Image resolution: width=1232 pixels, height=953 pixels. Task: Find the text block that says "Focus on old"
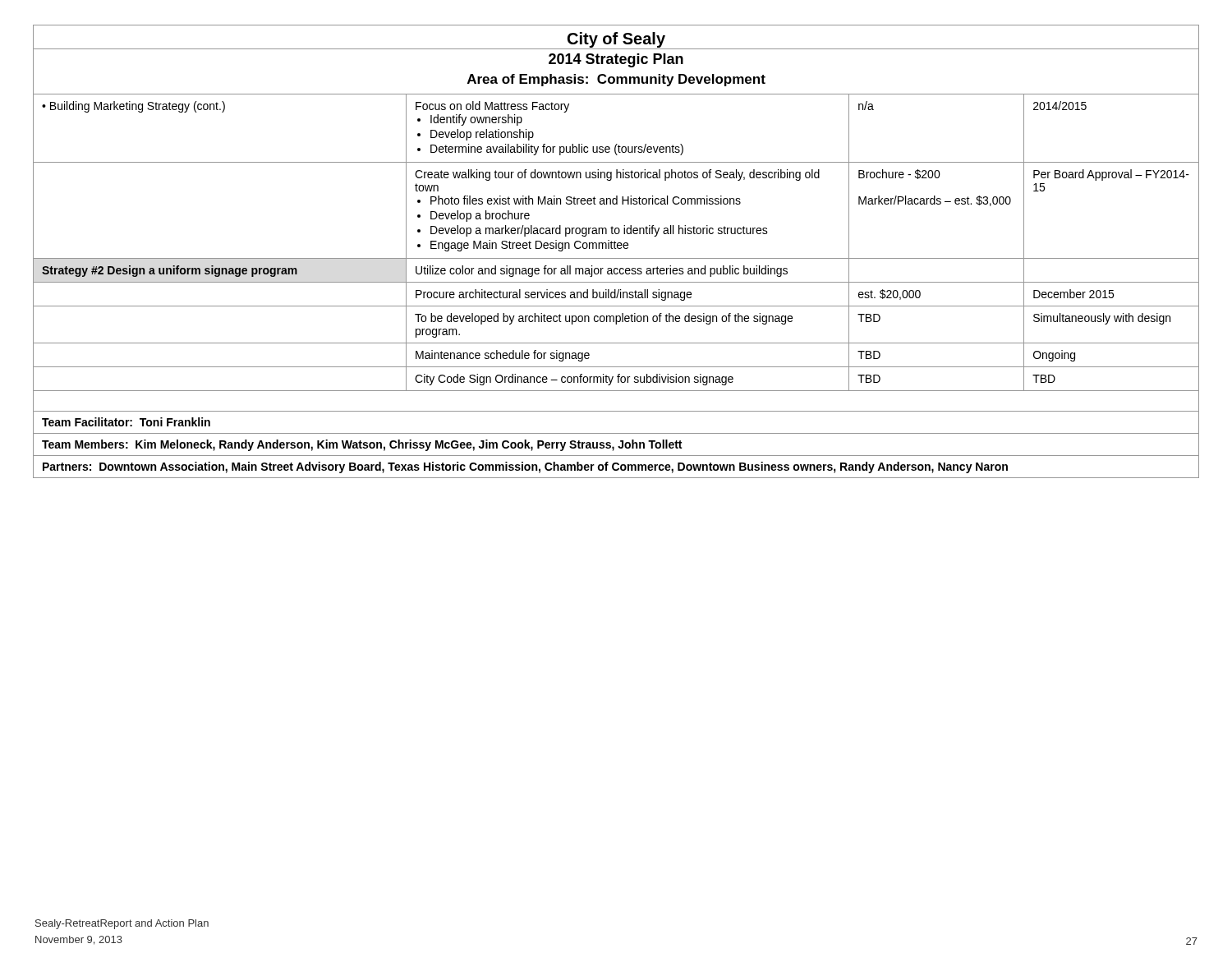click(x=492, y=106)
